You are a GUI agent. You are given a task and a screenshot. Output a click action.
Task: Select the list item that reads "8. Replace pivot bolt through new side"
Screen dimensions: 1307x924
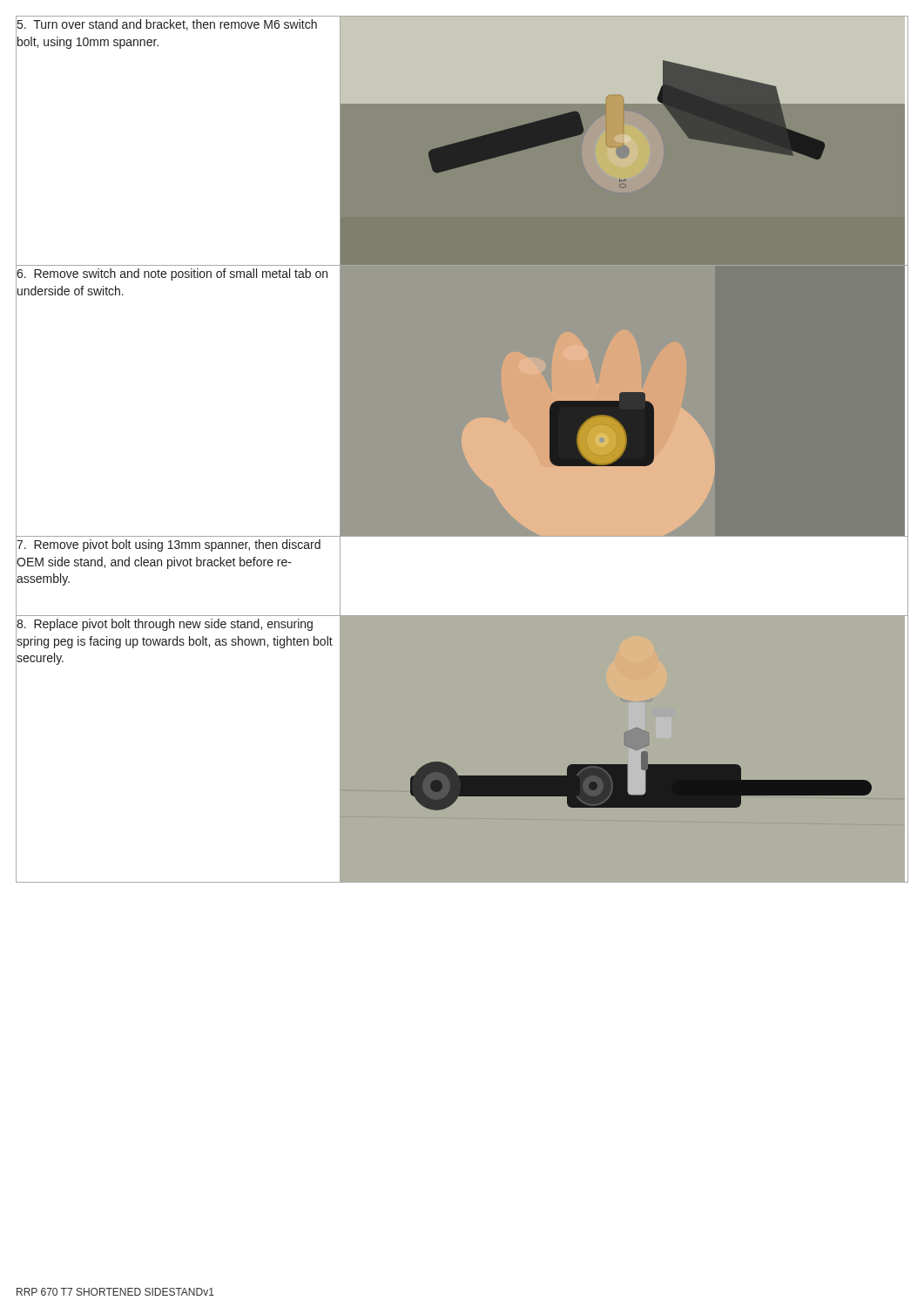[x=174, y=641]
